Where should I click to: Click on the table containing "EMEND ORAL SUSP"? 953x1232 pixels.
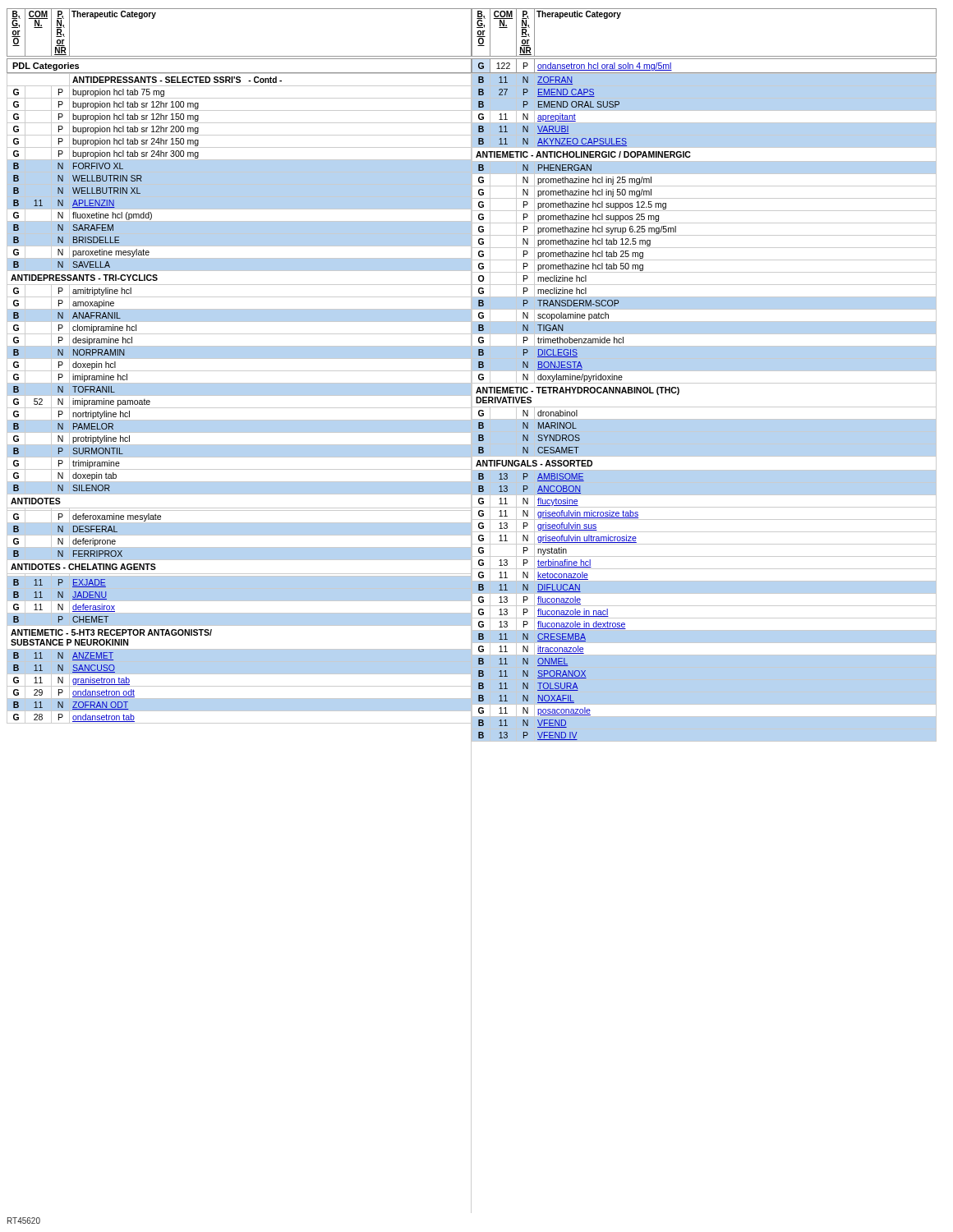703,643
